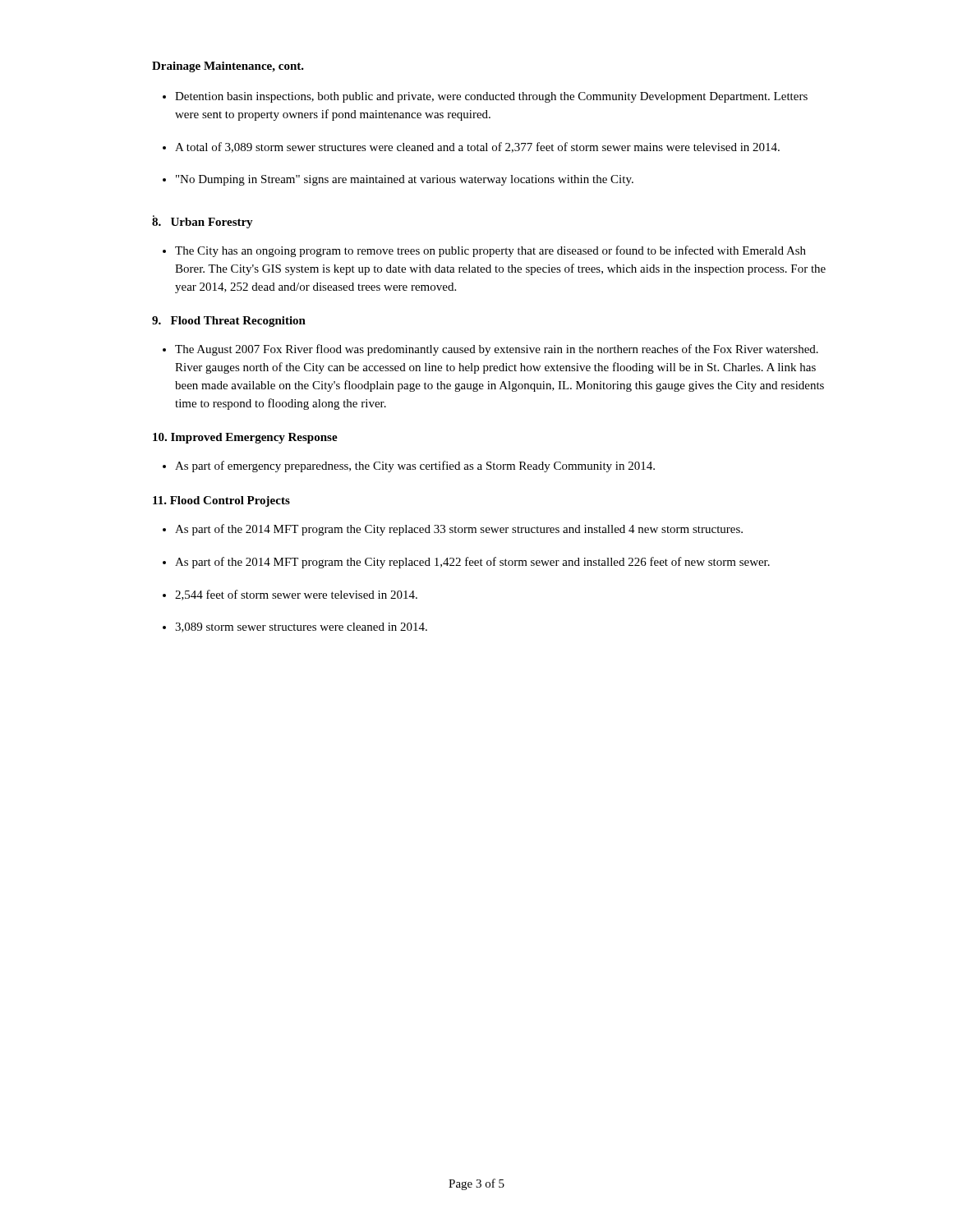The image size is (953, 1232).
Task: Click where it says "10. Improved Emergency Response"
Action: click(245, 437)
